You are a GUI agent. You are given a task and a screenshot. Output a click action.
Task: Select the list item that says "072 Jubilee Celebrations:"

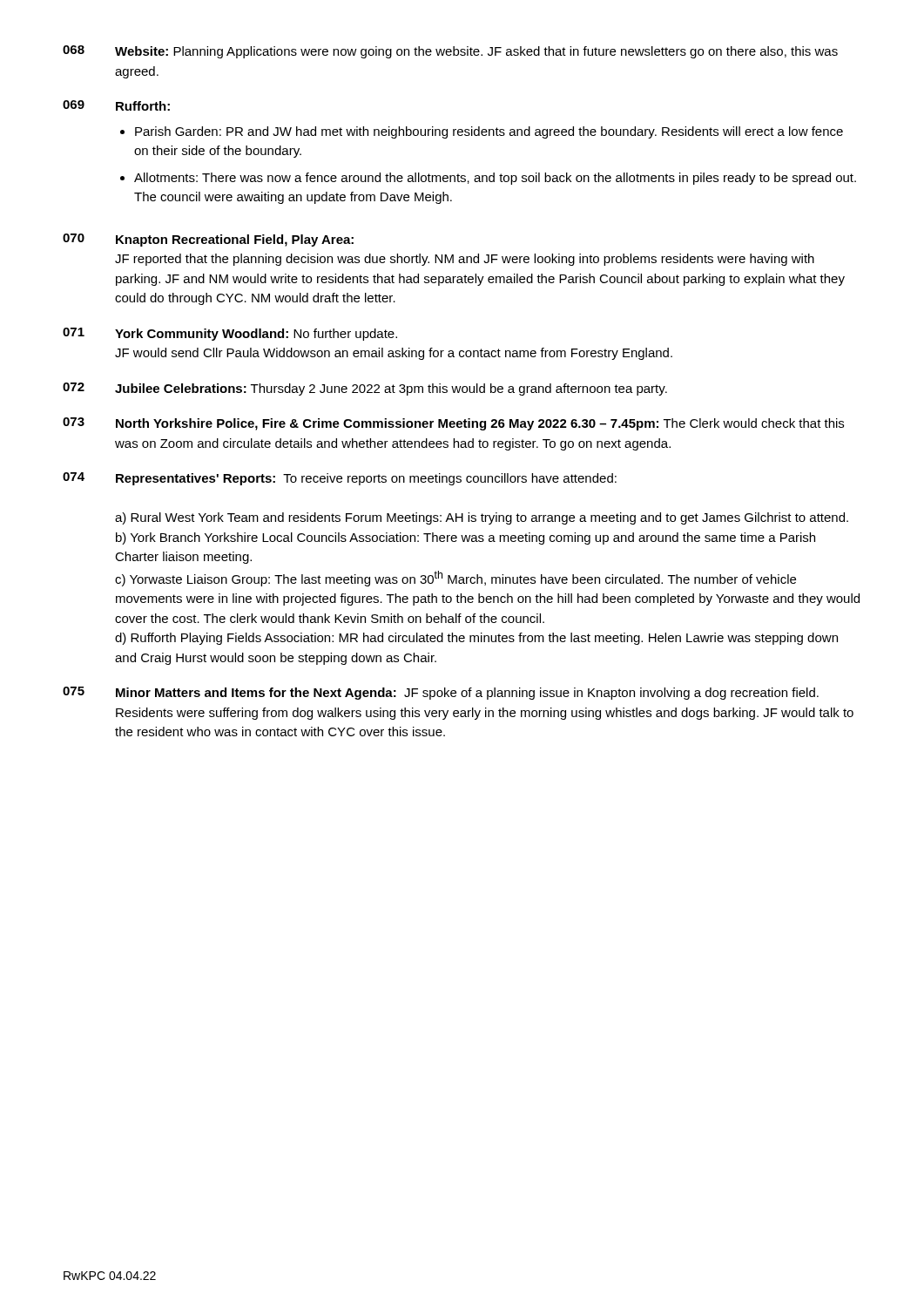point(462,388)
